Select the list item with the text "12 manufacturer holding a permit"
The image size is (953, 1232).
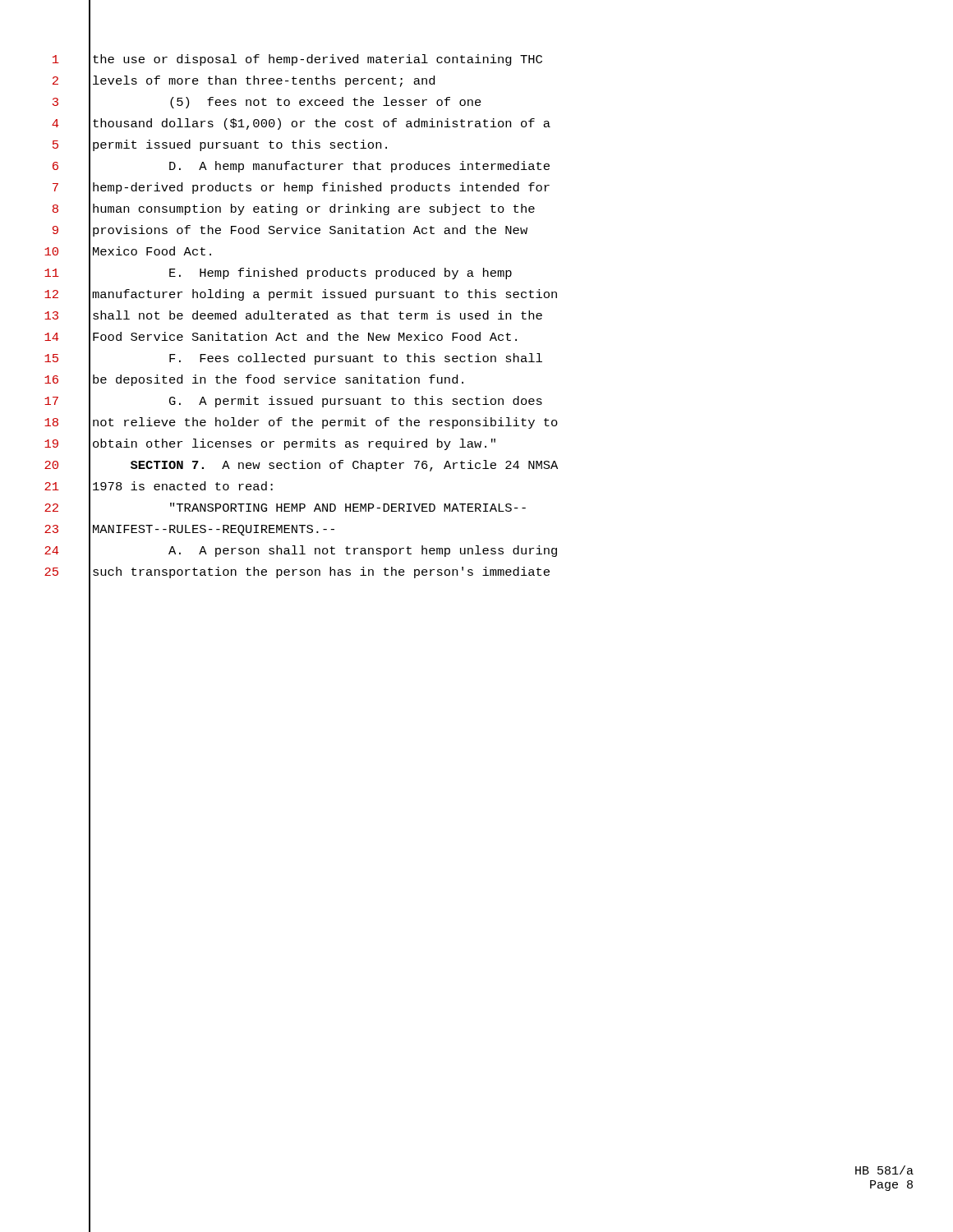[x=476, y=295]
